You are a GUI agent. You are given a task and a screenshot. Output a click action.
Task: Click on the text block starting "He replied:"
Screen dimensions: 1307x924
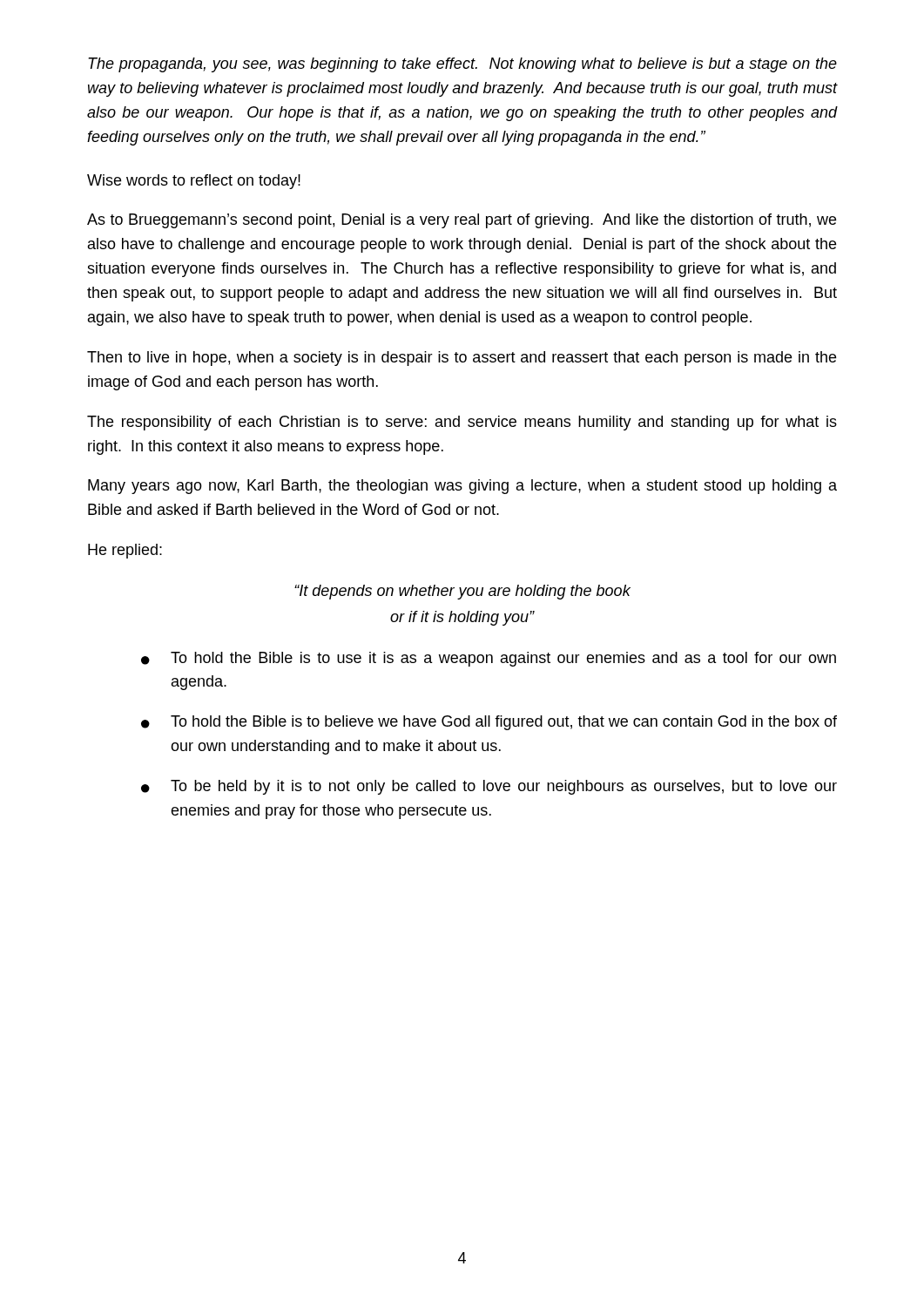[x=125, y=550]
